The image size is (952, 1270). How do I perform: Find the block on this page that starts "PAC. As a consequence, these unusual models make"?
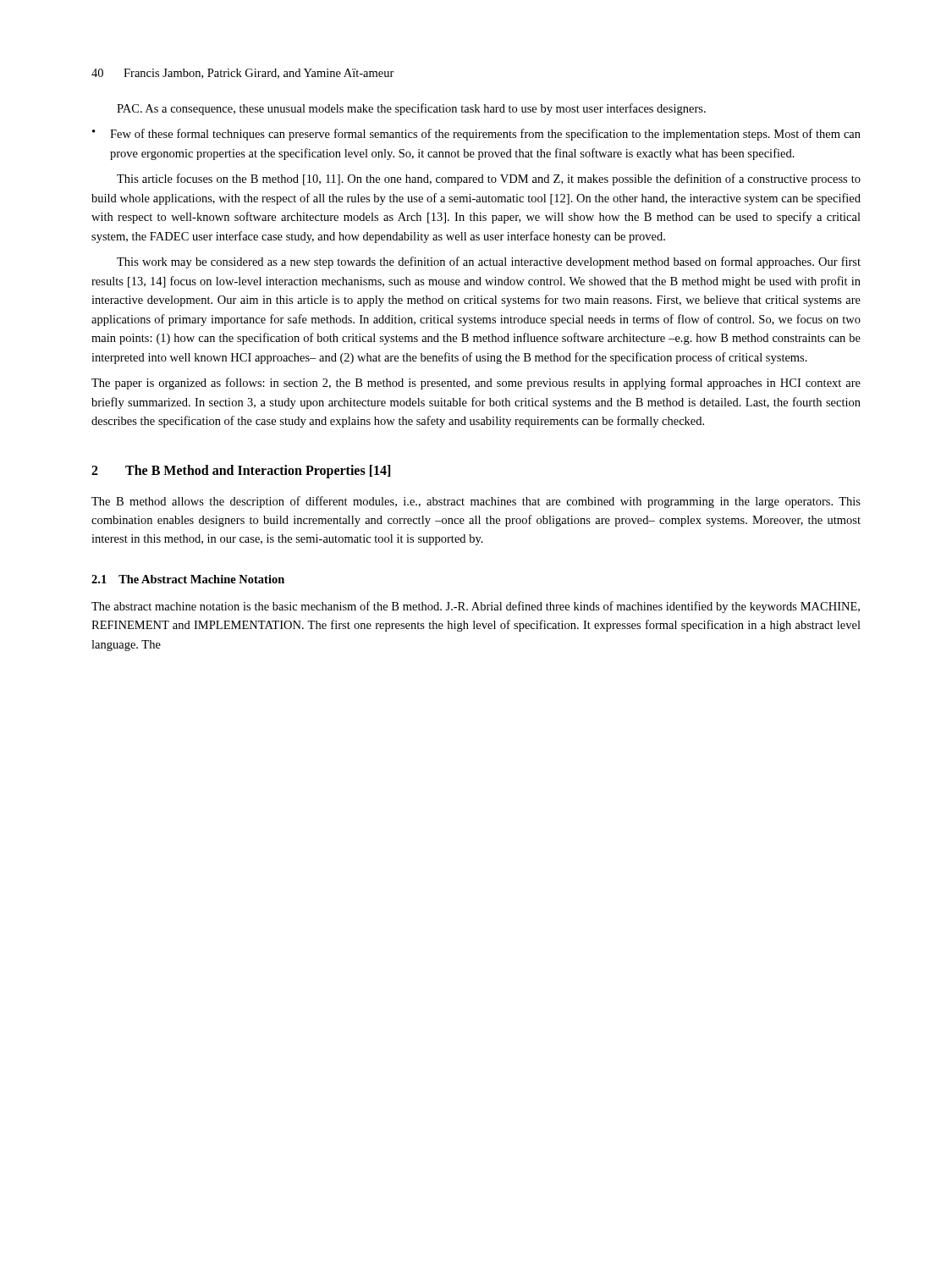412,108
